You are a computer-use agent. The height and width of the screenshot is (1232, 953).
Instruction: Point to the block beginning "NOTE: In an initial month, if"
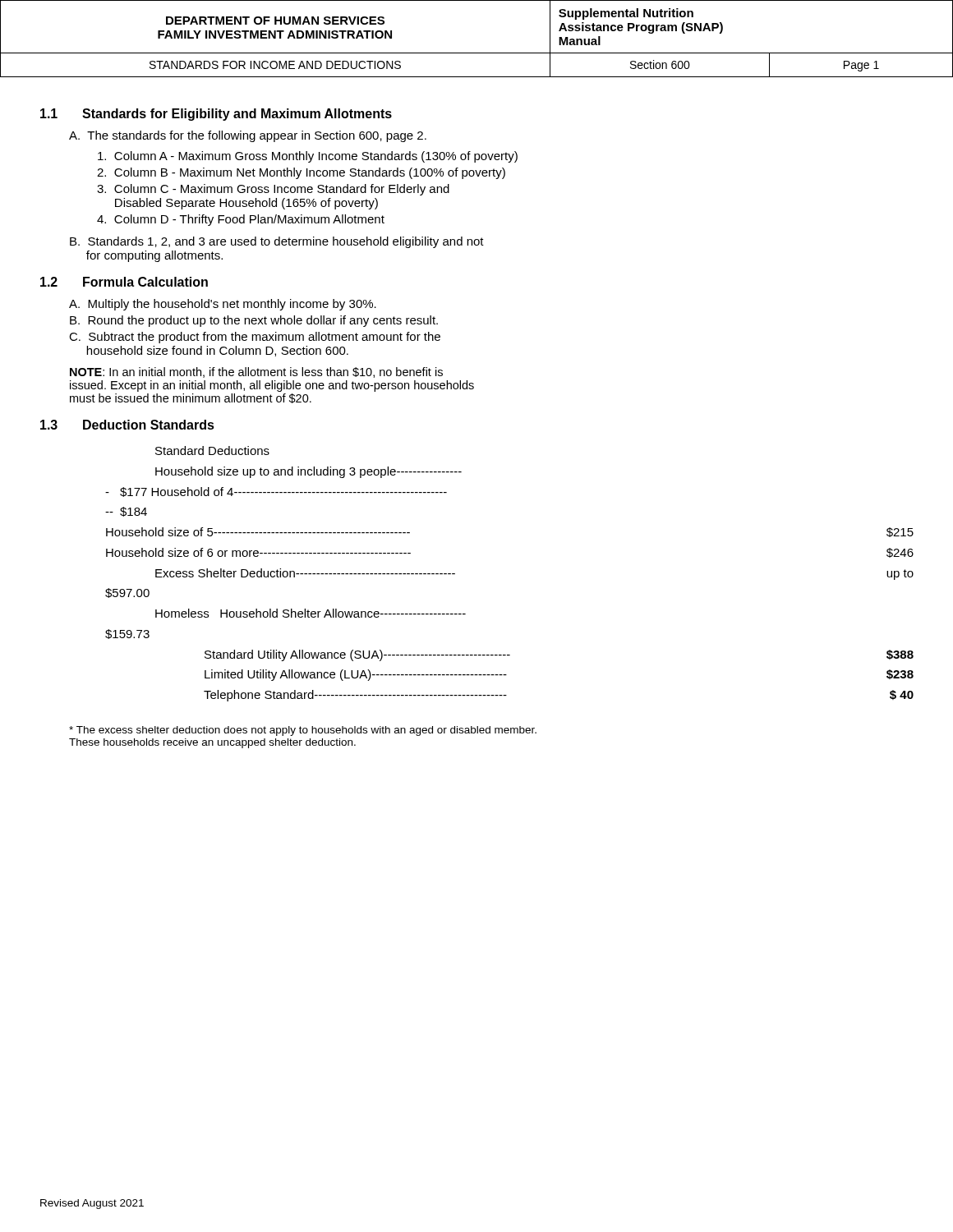point(272,385)
